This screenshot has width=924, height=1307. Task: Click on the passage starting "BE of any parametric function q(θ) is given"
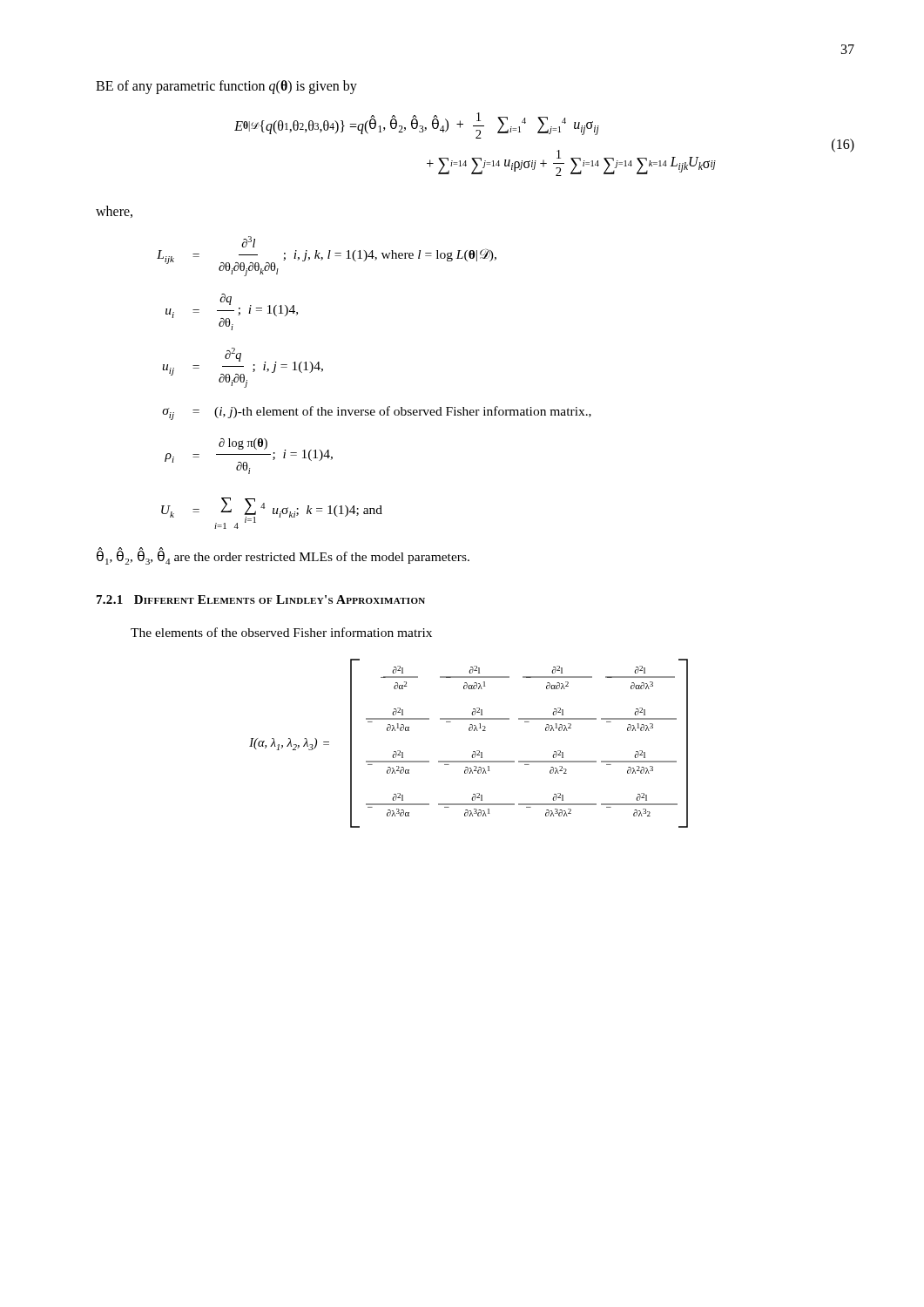[x=226, y=86]
